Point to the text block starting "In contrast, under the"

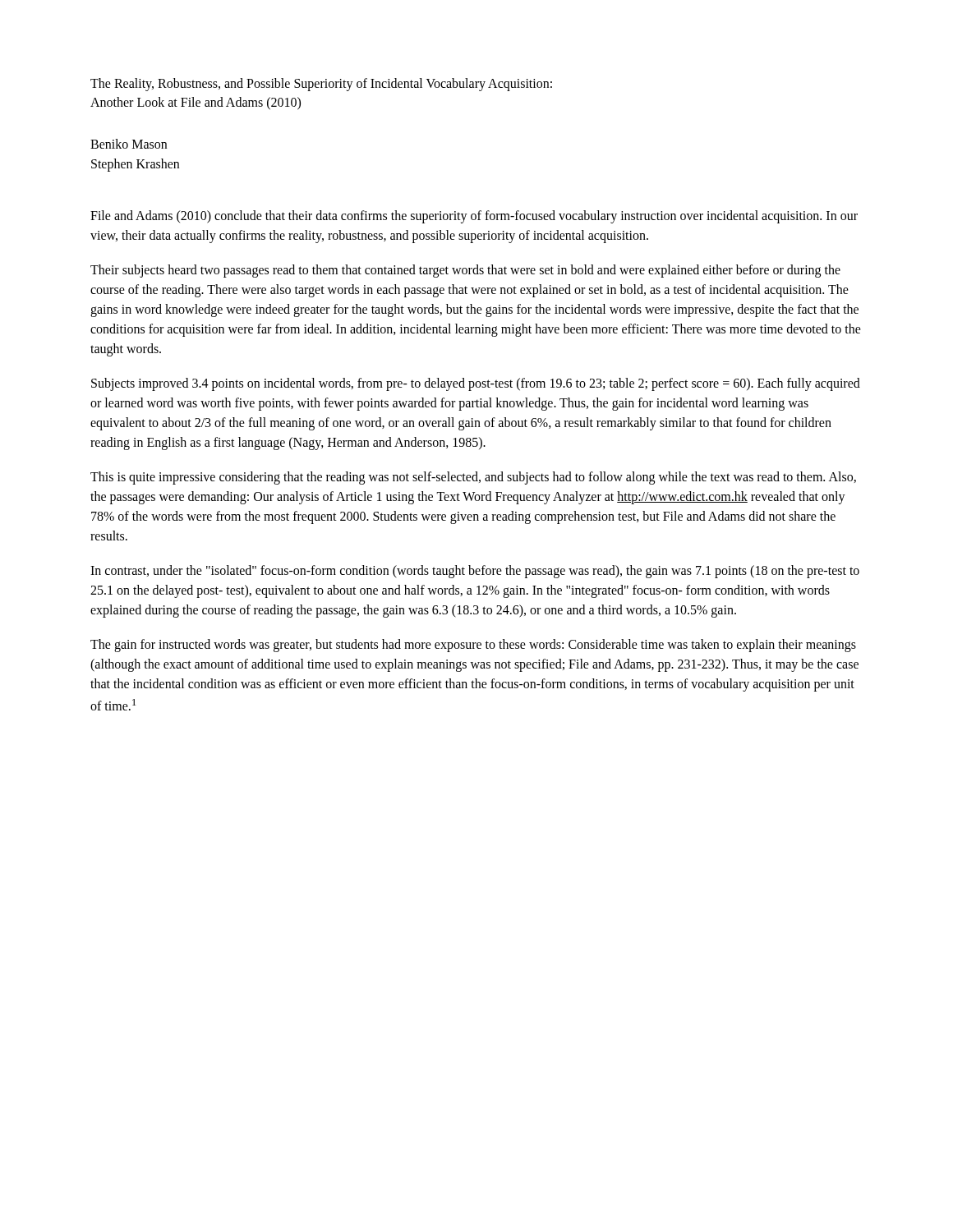[475, 590]
